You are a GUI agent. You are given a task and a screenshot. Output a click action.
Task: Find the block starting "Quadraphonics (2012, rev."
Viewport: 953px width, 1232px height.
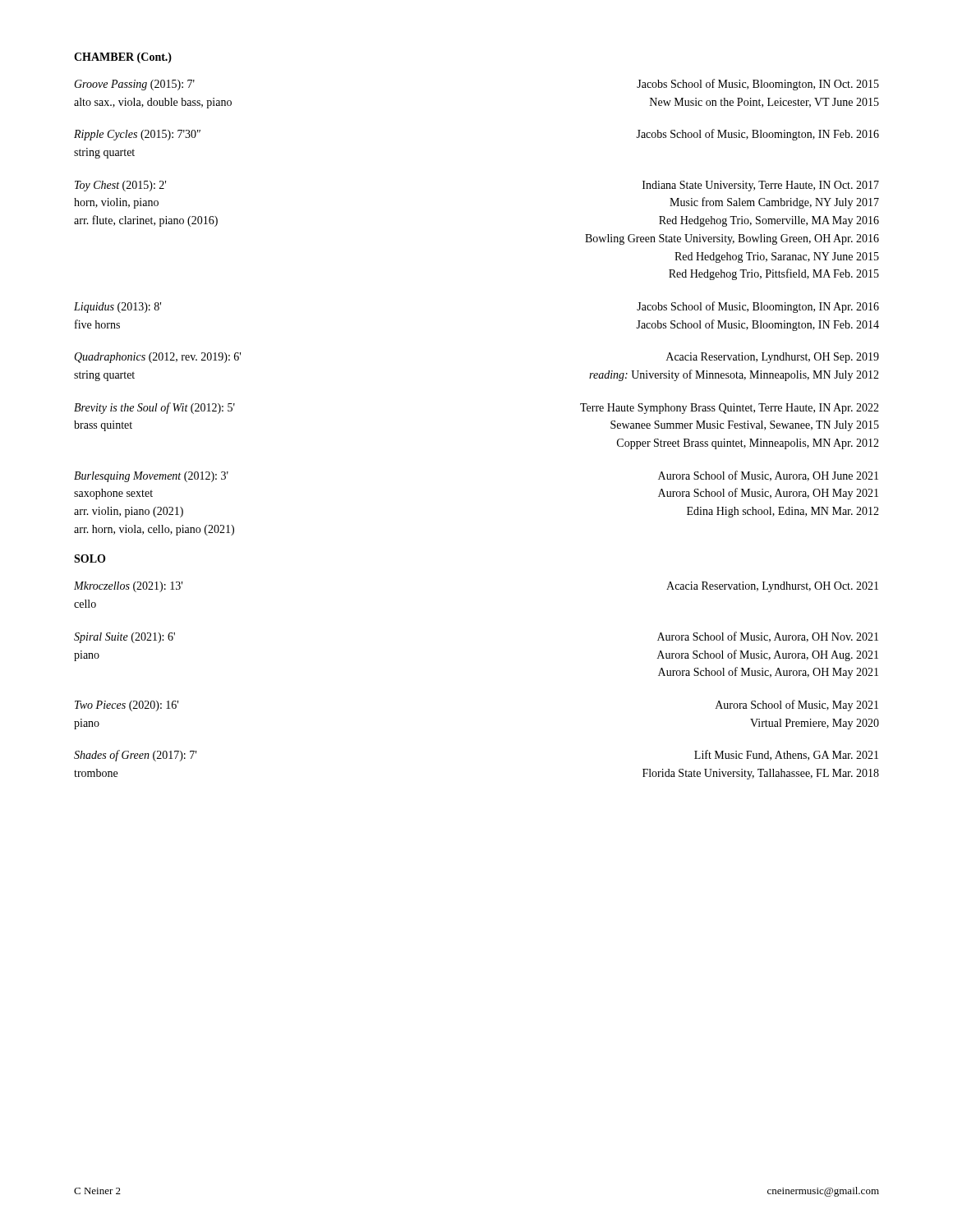point(155,358)
